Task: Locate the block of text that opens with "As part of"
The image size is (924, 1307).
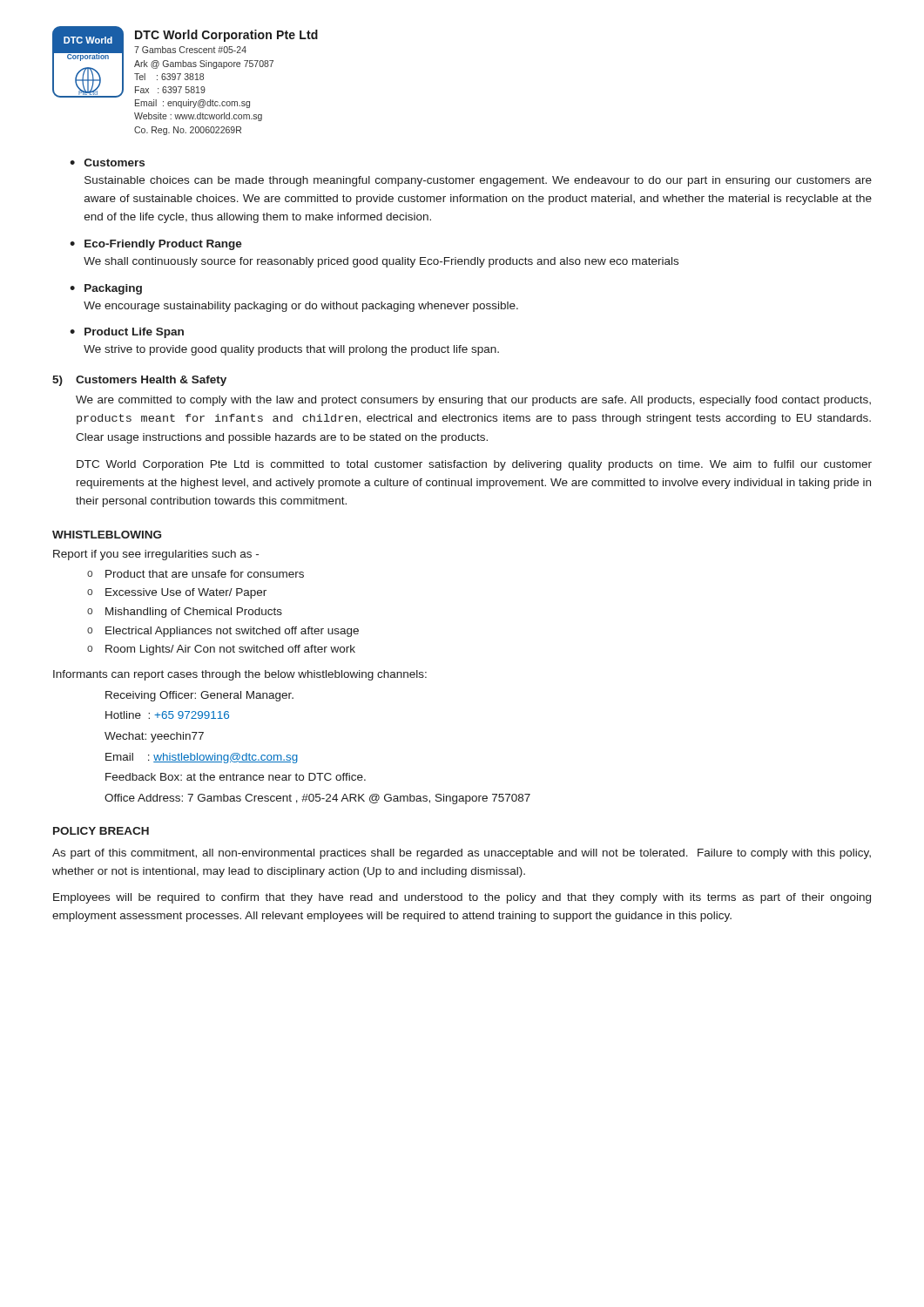Action: click(x=462, y=861)
